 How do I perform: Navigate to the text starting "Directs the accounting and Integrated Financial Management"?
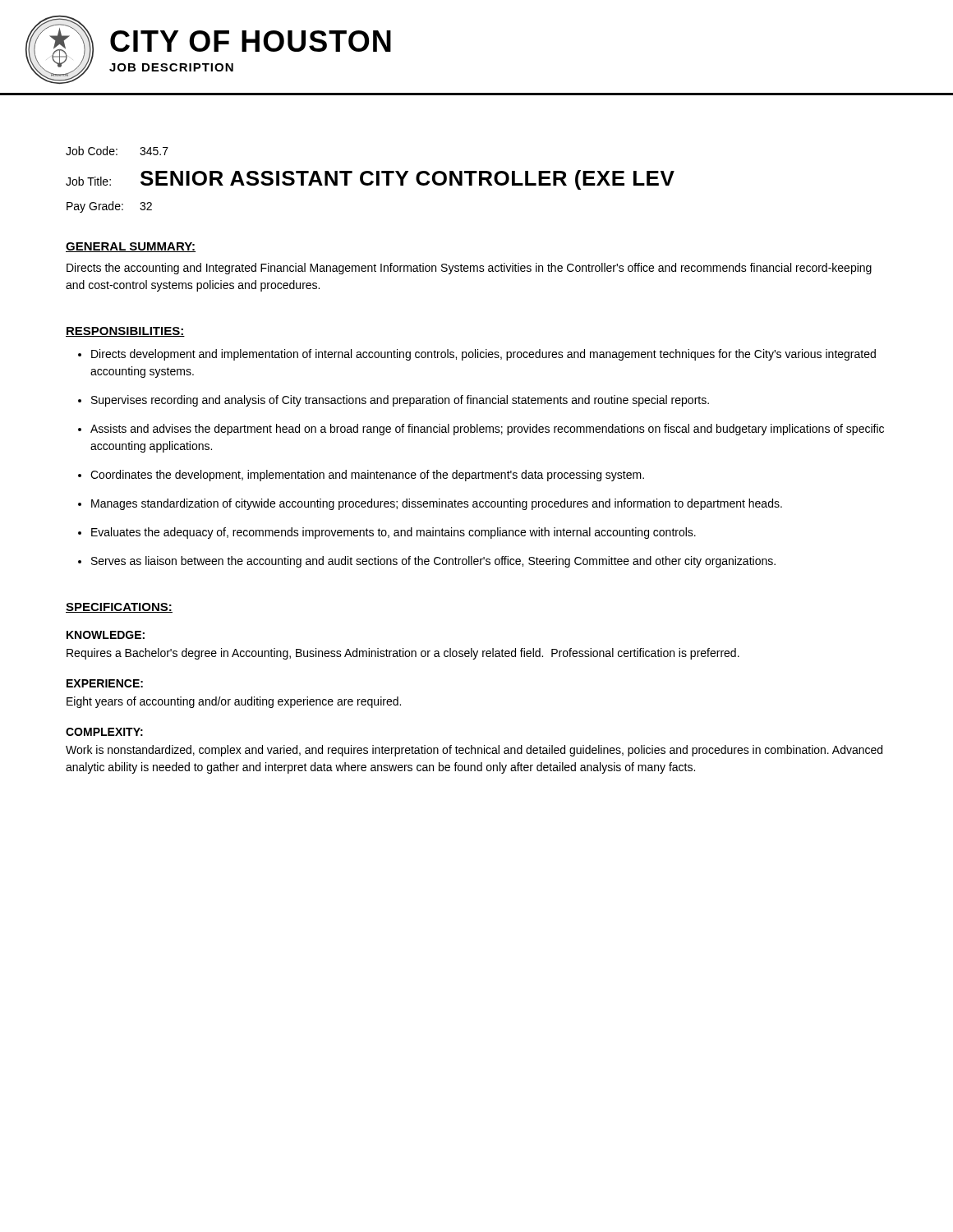tap(469, 276)
